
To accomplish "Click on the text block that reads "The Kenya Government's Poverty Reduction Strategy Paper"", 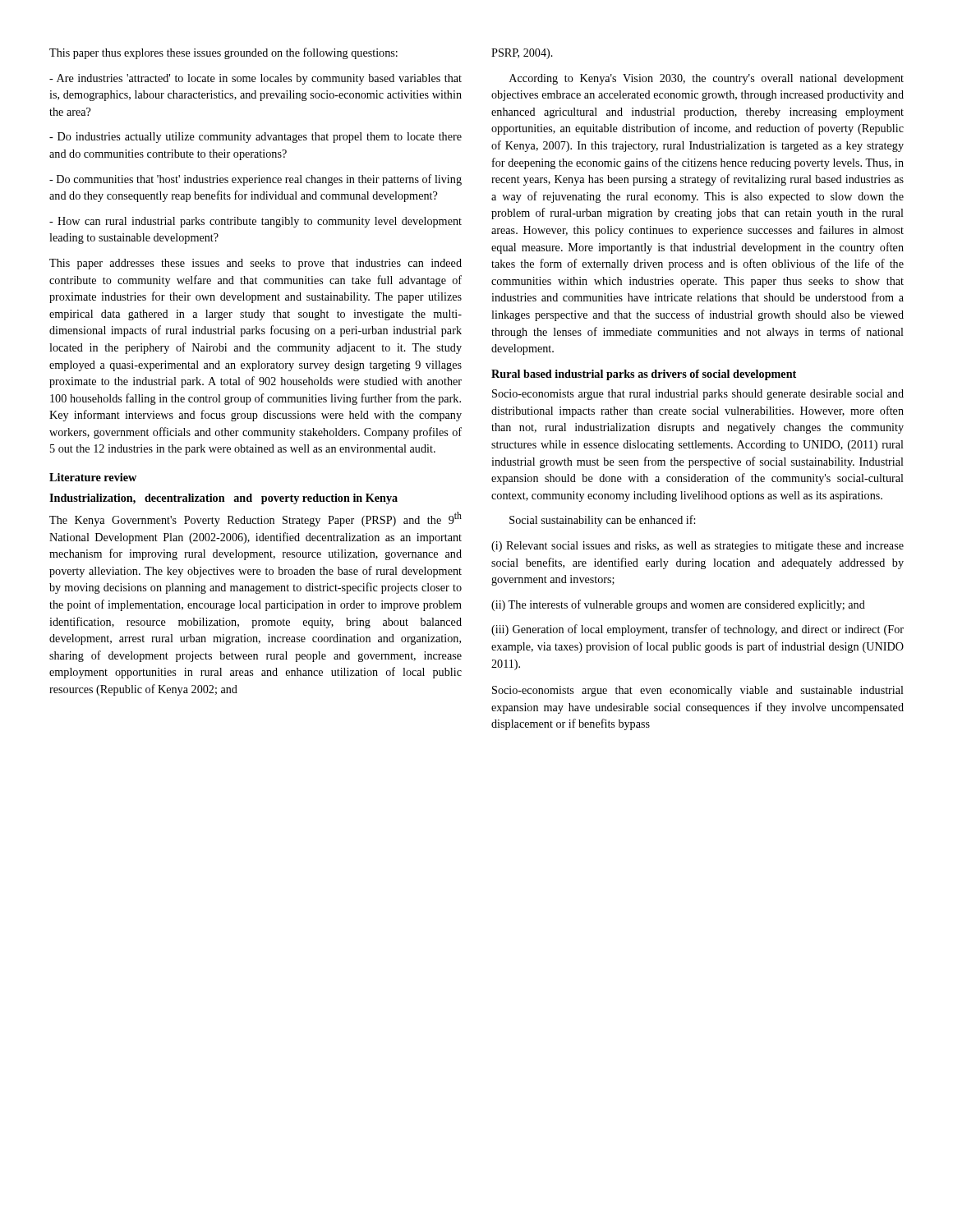I will [x=255, y=604].
